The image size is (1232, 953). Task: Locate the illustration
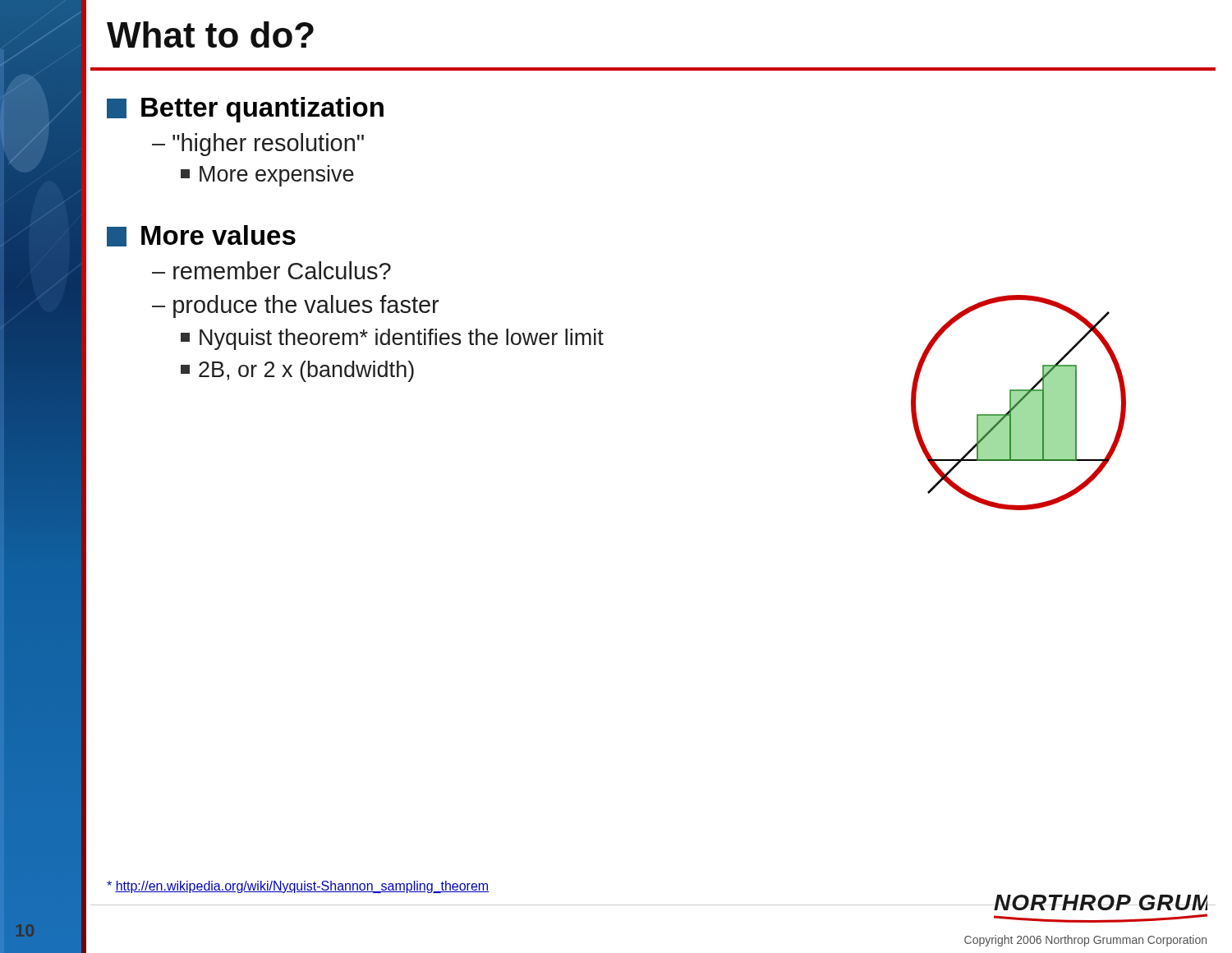point(1018,403)
